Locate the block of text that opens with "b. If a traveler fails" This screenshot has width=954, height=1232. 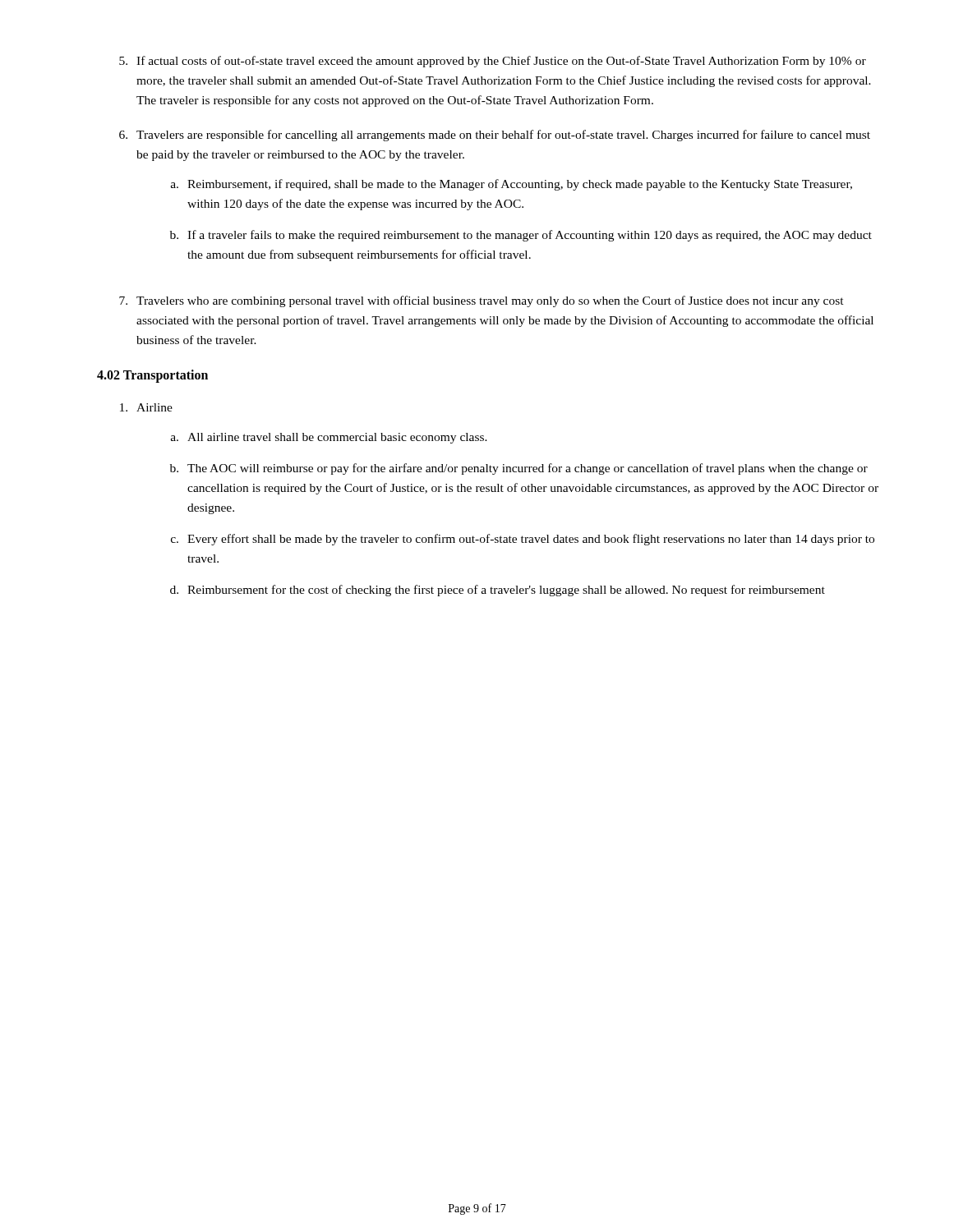[x=508, y=245]
